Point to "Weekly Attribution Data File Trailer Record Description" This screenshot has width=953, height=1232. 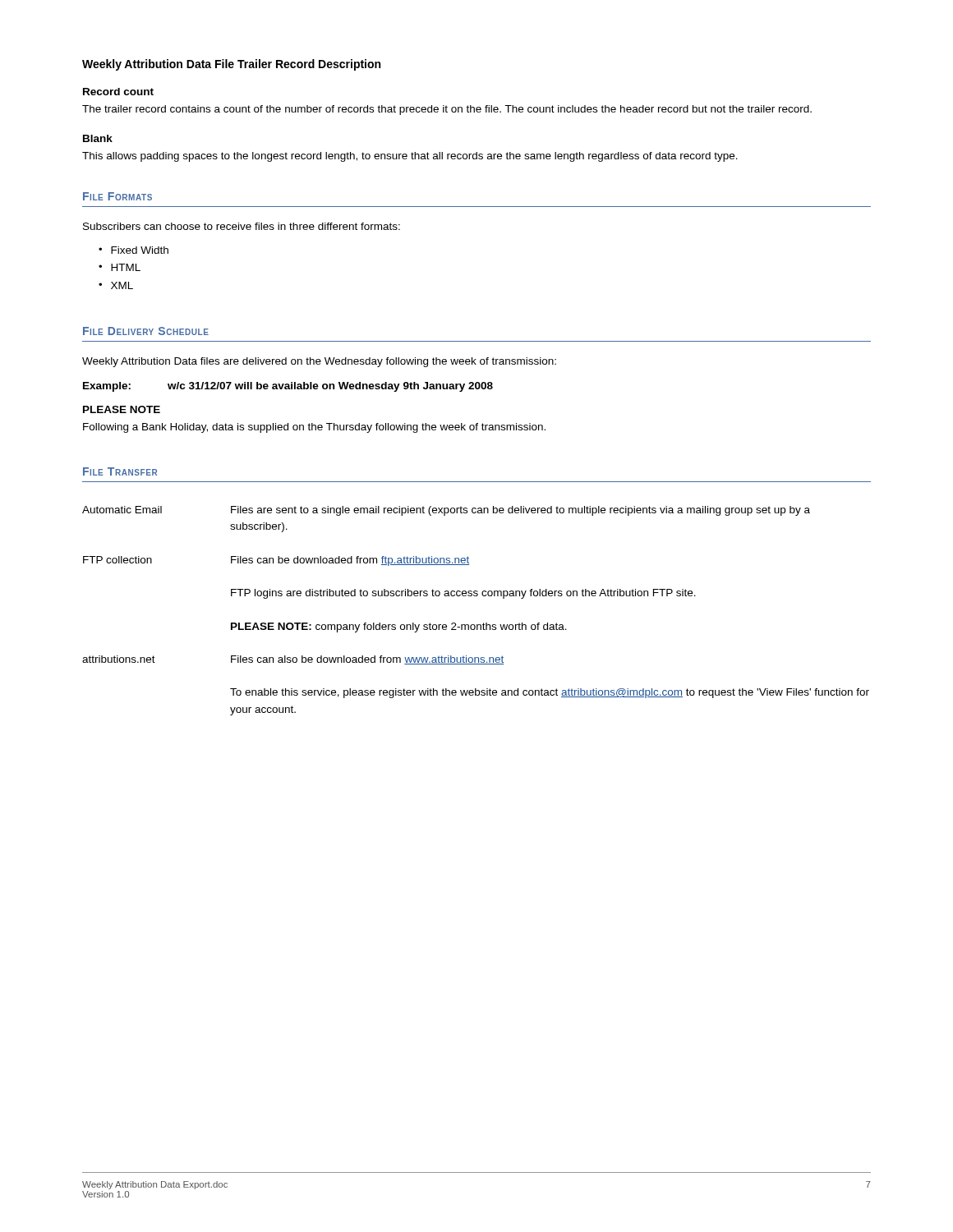pos(232,64)
